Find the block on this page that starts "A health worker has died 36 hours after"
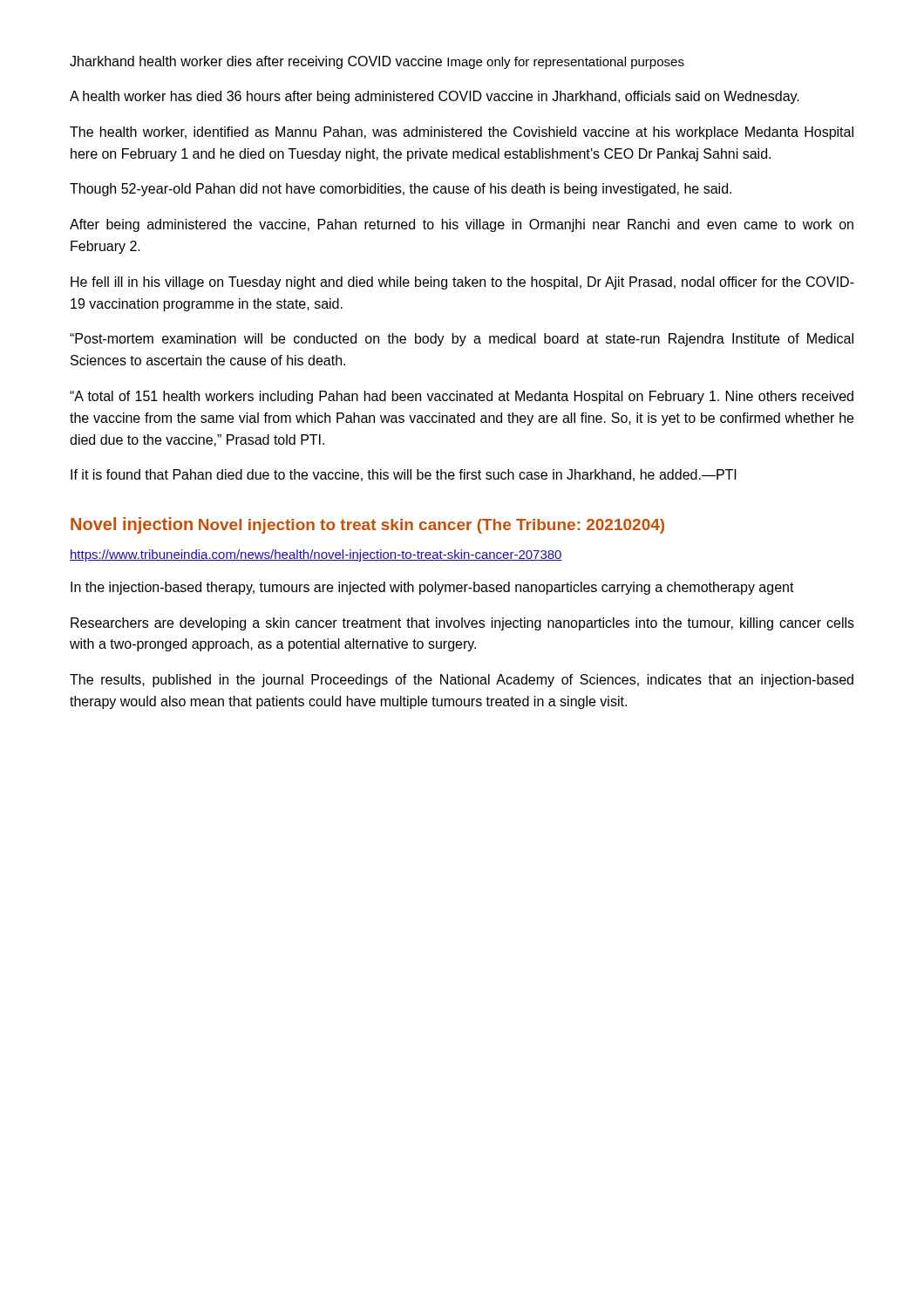The width and height of the screenshot is (924, 1308). 462,97
